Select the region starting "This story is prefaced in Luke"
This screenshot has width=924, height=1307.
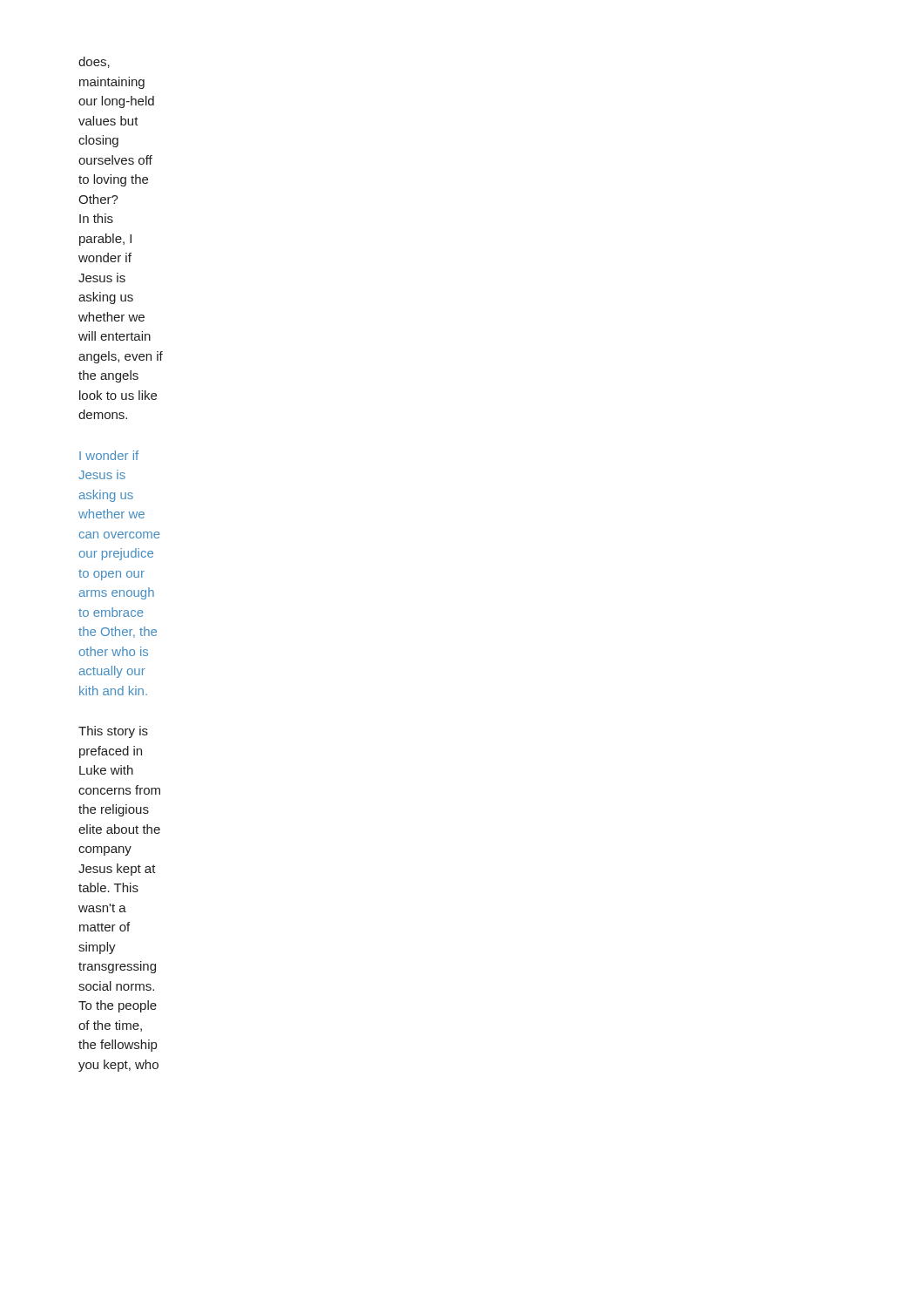pos(120,897)
